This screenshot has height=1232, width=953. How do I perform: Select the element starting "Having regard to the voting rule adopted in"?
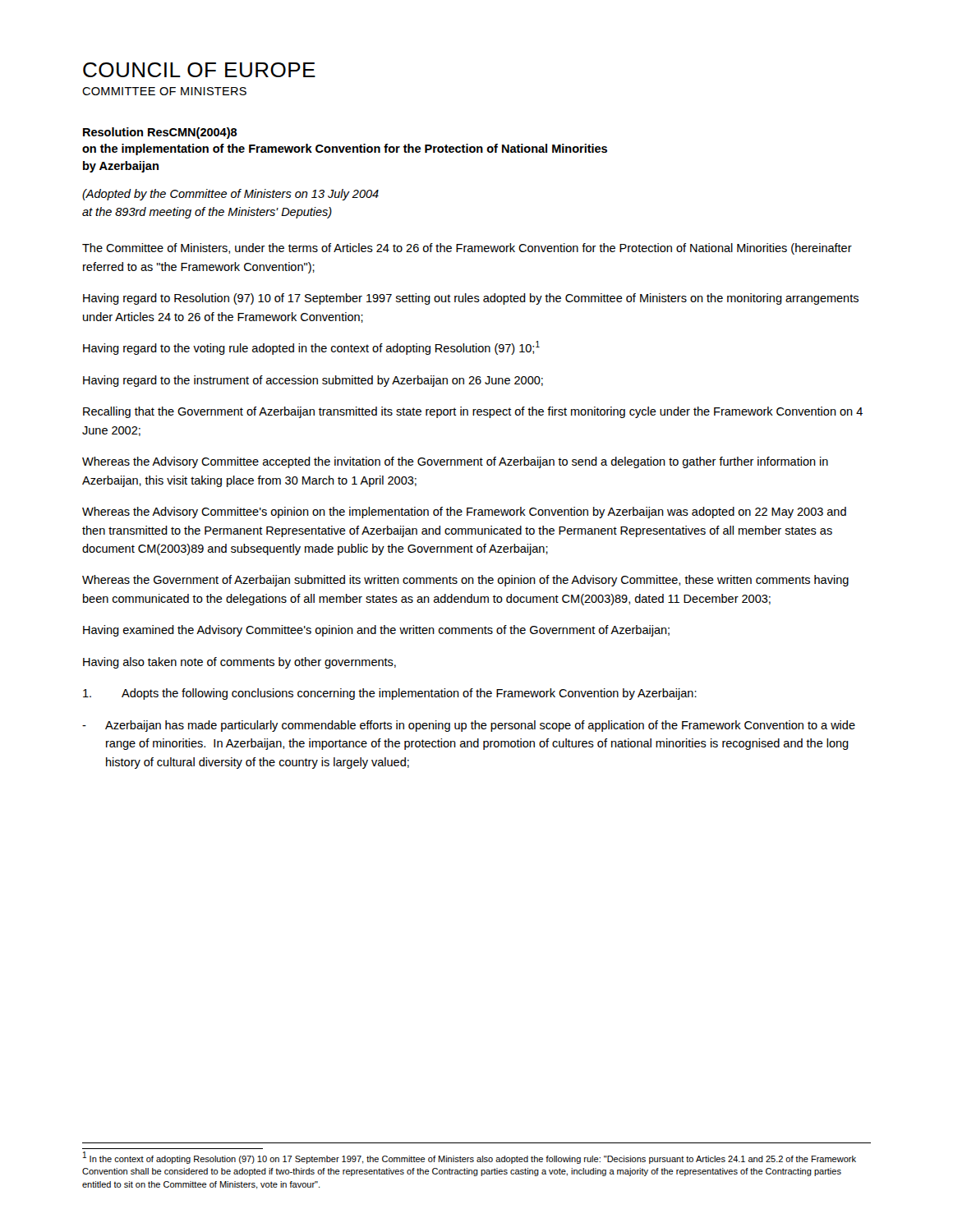click(x=476, y=349)
